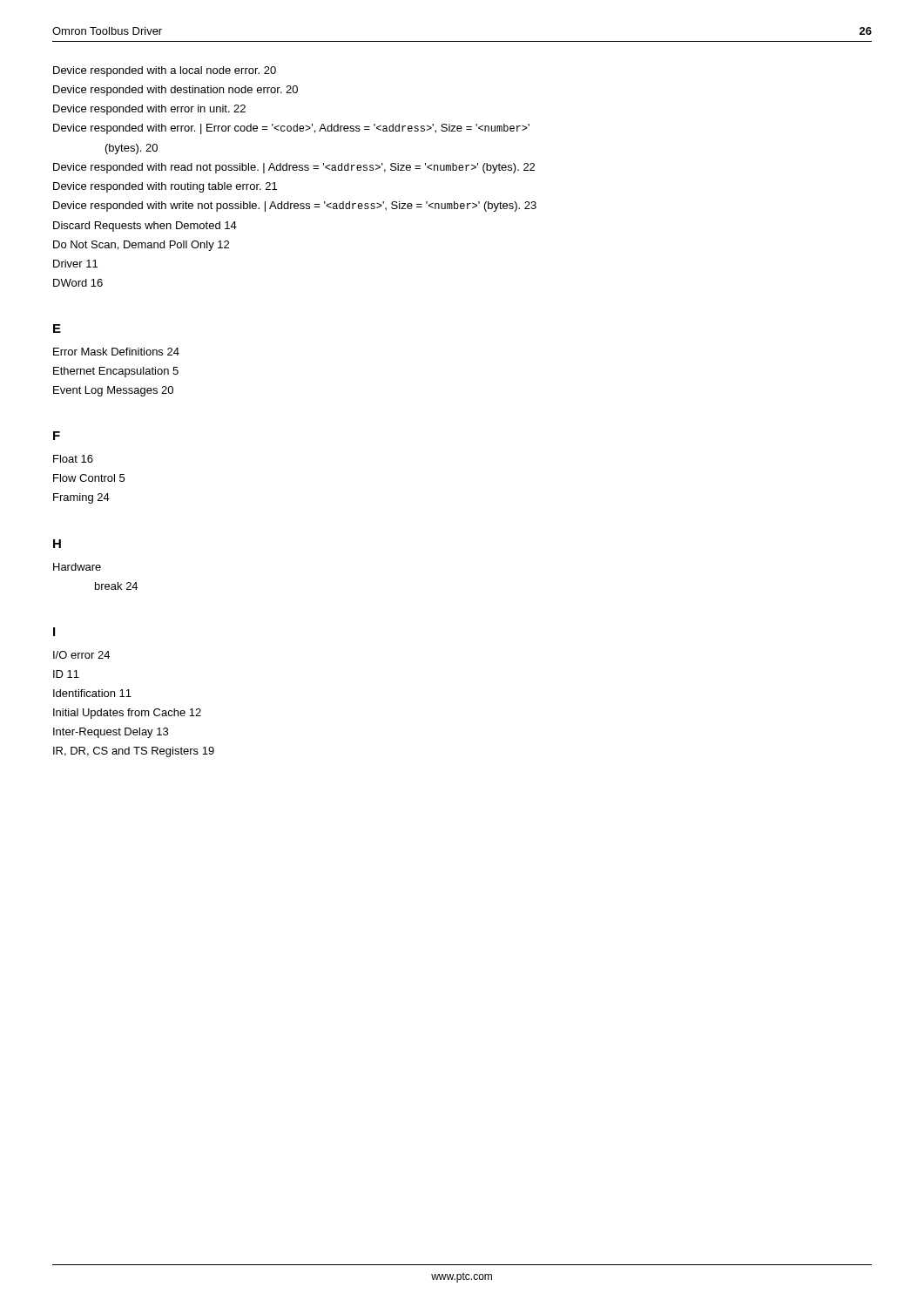Viewport: 924px width, 1307px height.
Task: Find the passage starting "Do Not Scan, Demand Poll"
Action: pyautogui.click(x=141, y=244)
